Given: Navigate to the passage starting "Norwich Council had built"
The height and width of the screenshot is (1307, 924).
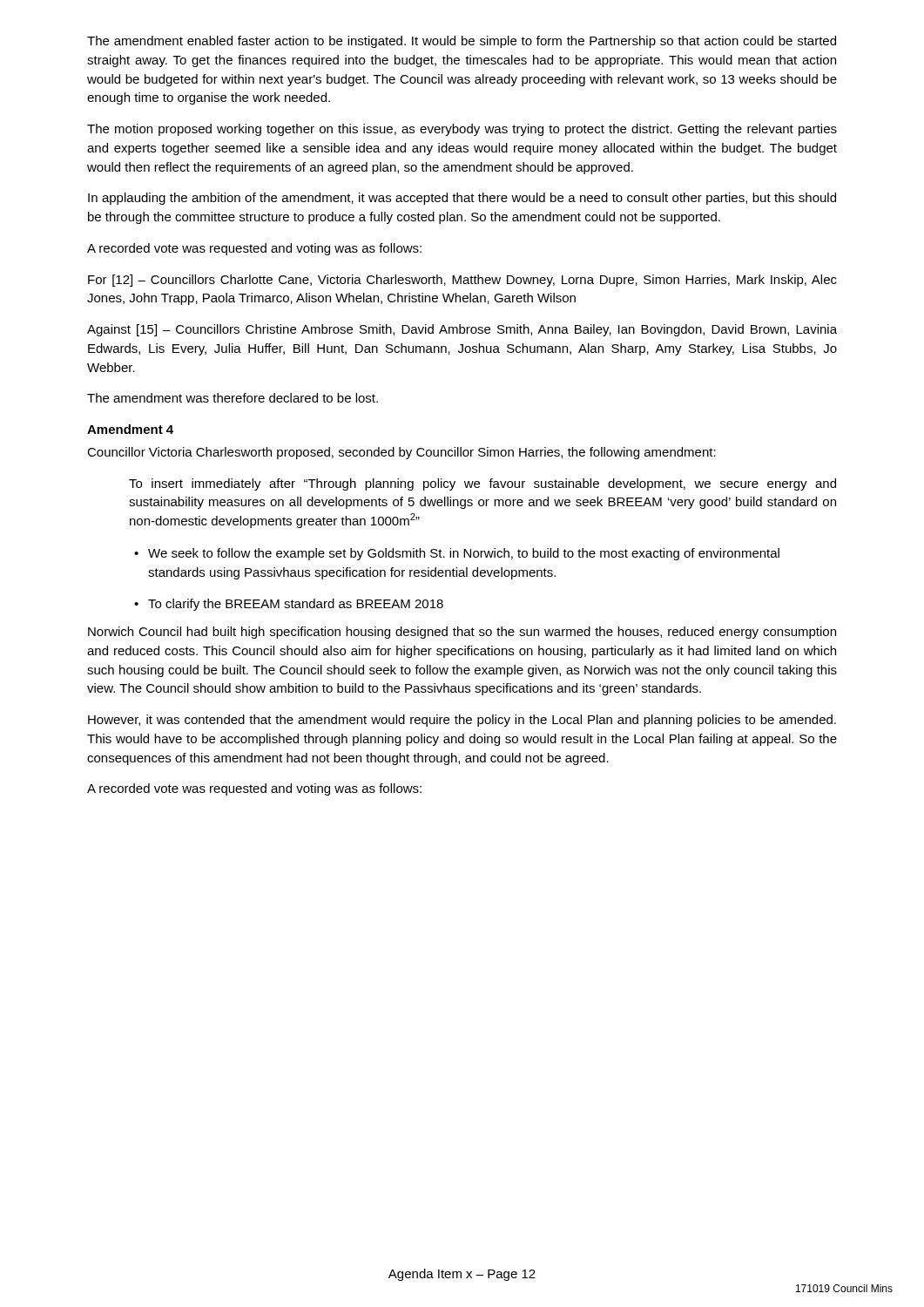Looking at the screenshot, I should (462, 660).
